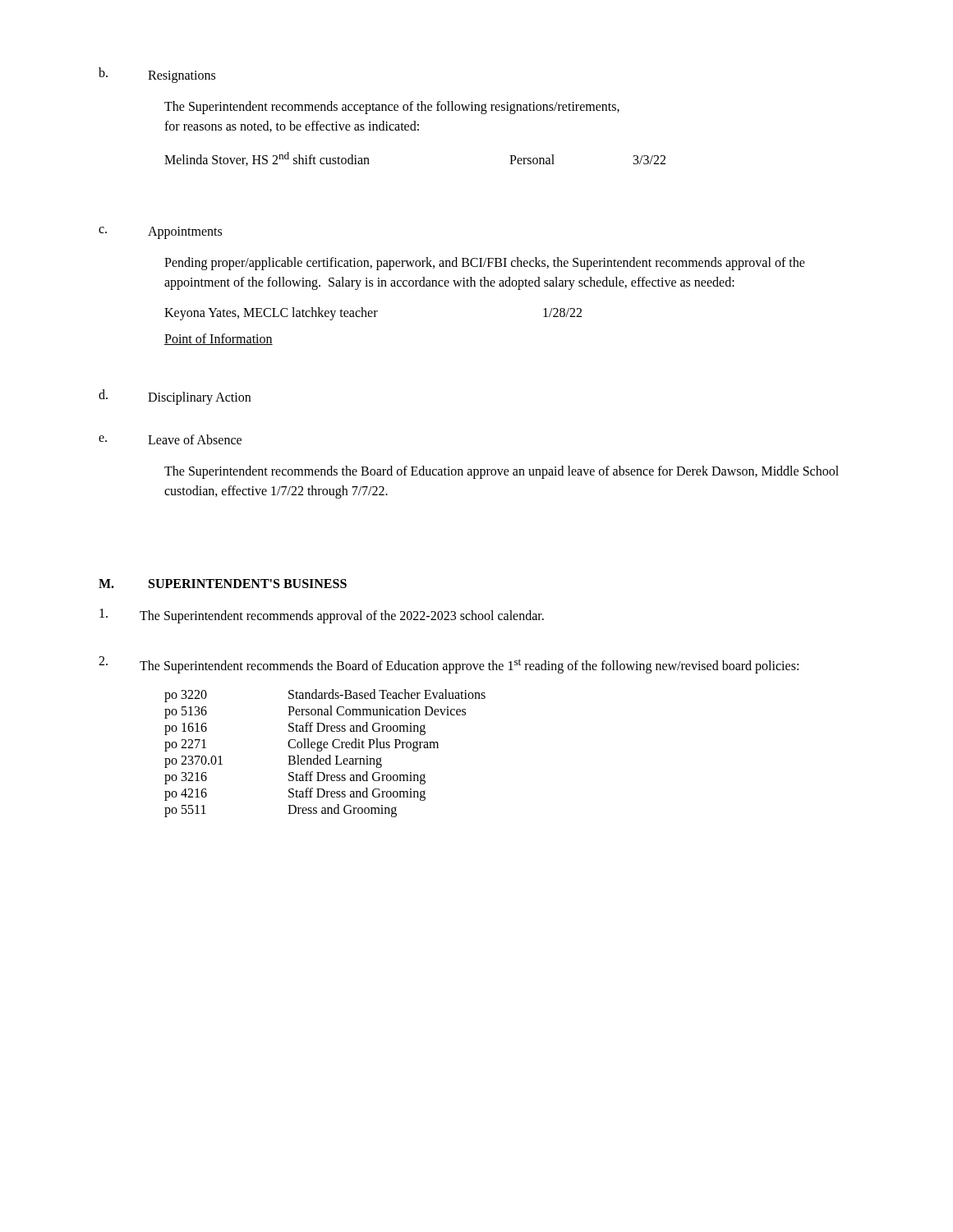This screenshot has width=953, height=1232.
Task: Click the passage that begins "The Superintendent recommends the"
Action: click(x=502, y=481)
